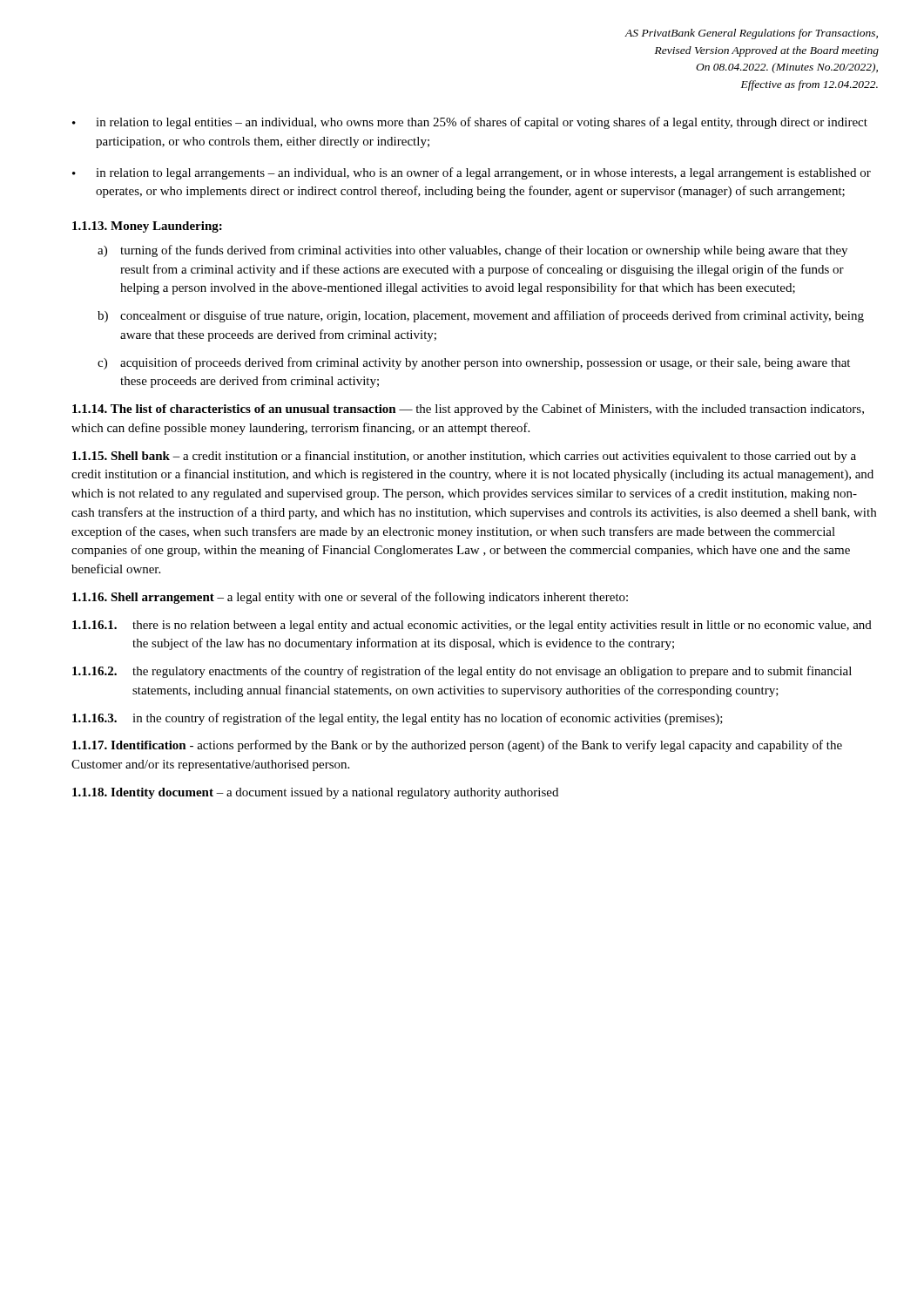Find the region starting "a) turning of"
This screenshot has width=924, height=1307.
click(488, 270)
